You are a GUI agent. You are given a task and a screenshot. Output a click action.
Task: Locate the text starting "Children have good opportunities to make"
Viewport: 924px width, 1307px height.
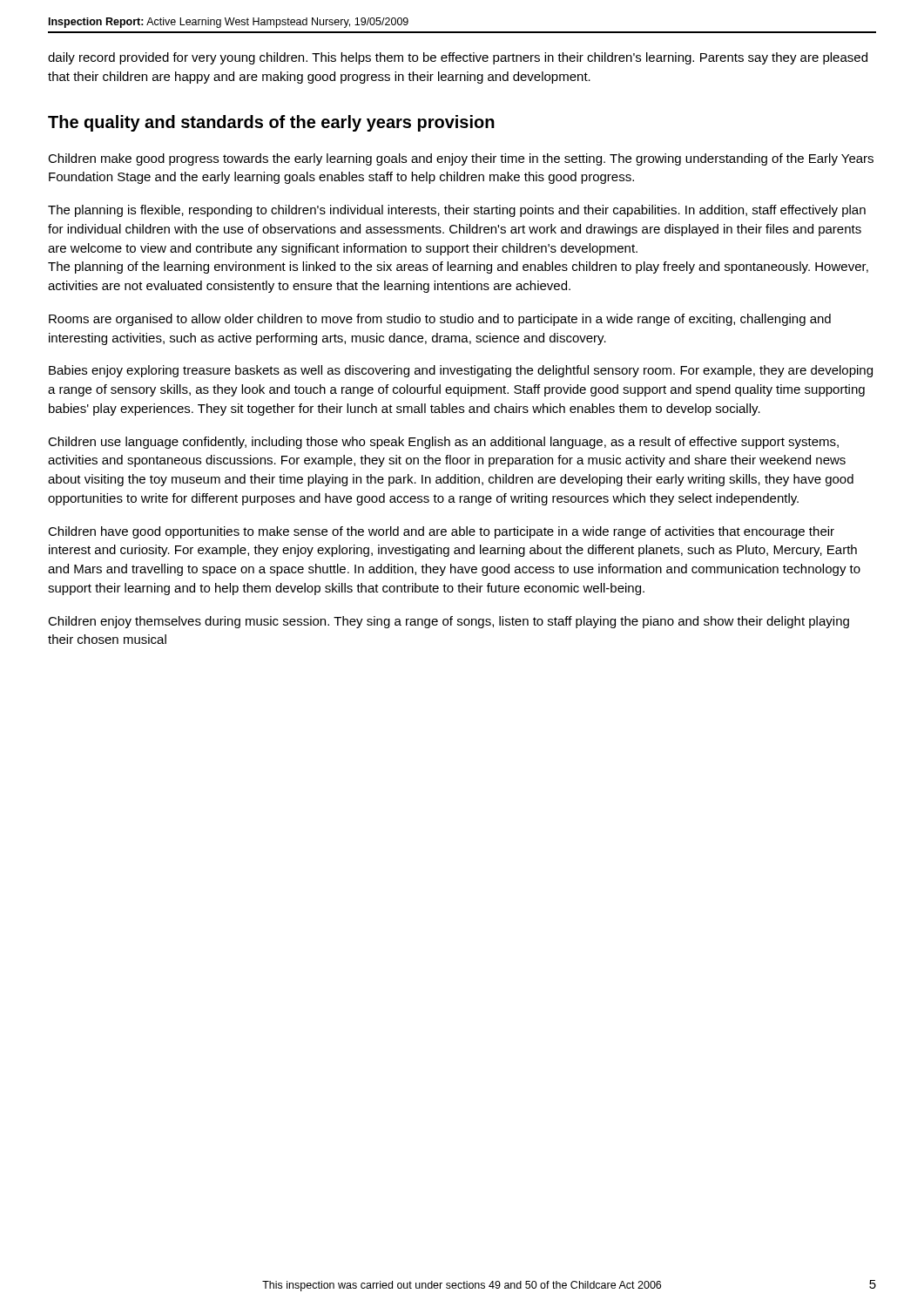pos(454,559)
